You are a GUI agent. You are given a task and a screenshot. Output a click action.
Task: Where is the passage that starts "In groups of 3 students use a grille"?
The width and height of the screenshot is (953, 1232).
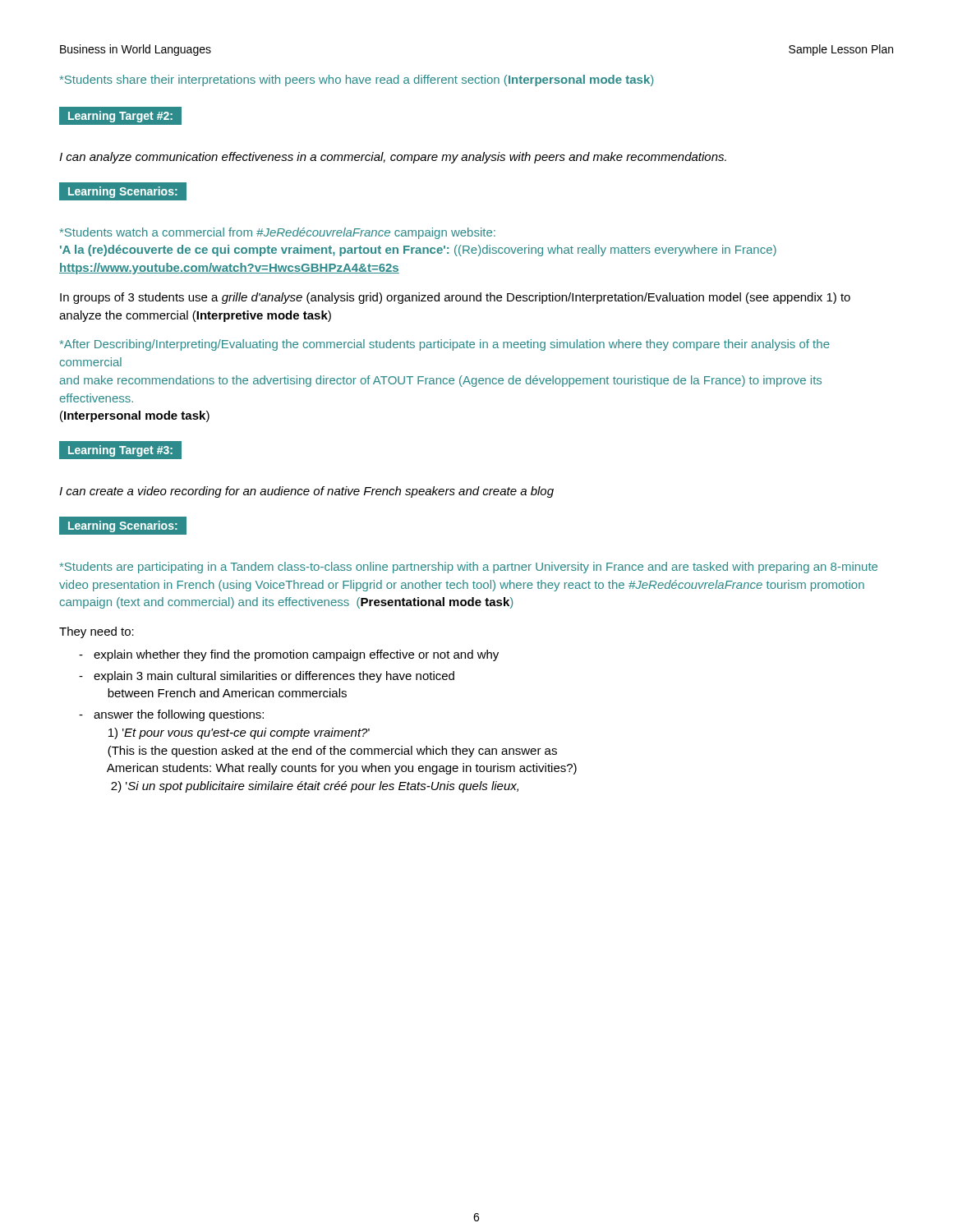pos(455,306)
